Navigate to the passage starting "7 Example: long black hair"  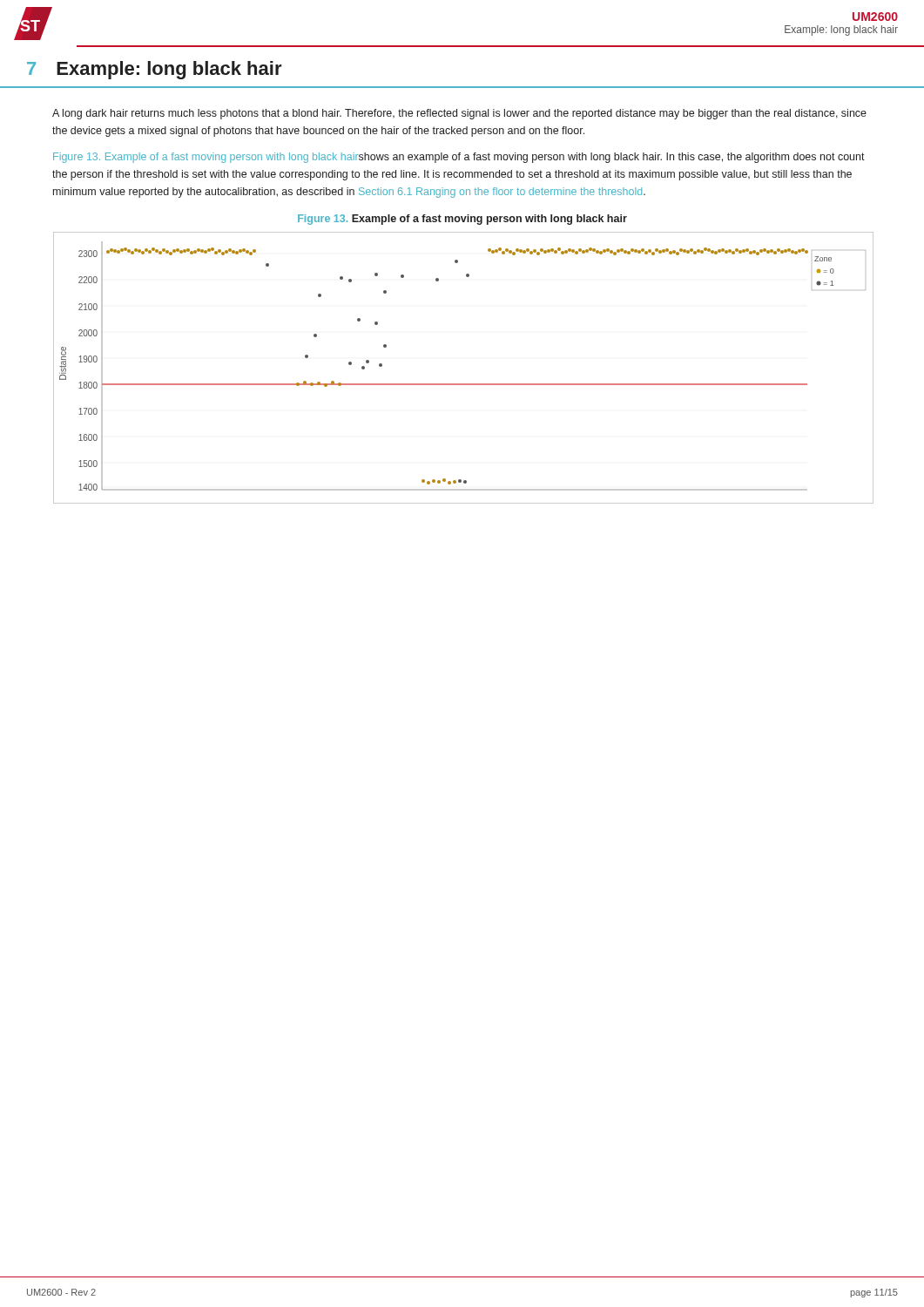[154, 69]
